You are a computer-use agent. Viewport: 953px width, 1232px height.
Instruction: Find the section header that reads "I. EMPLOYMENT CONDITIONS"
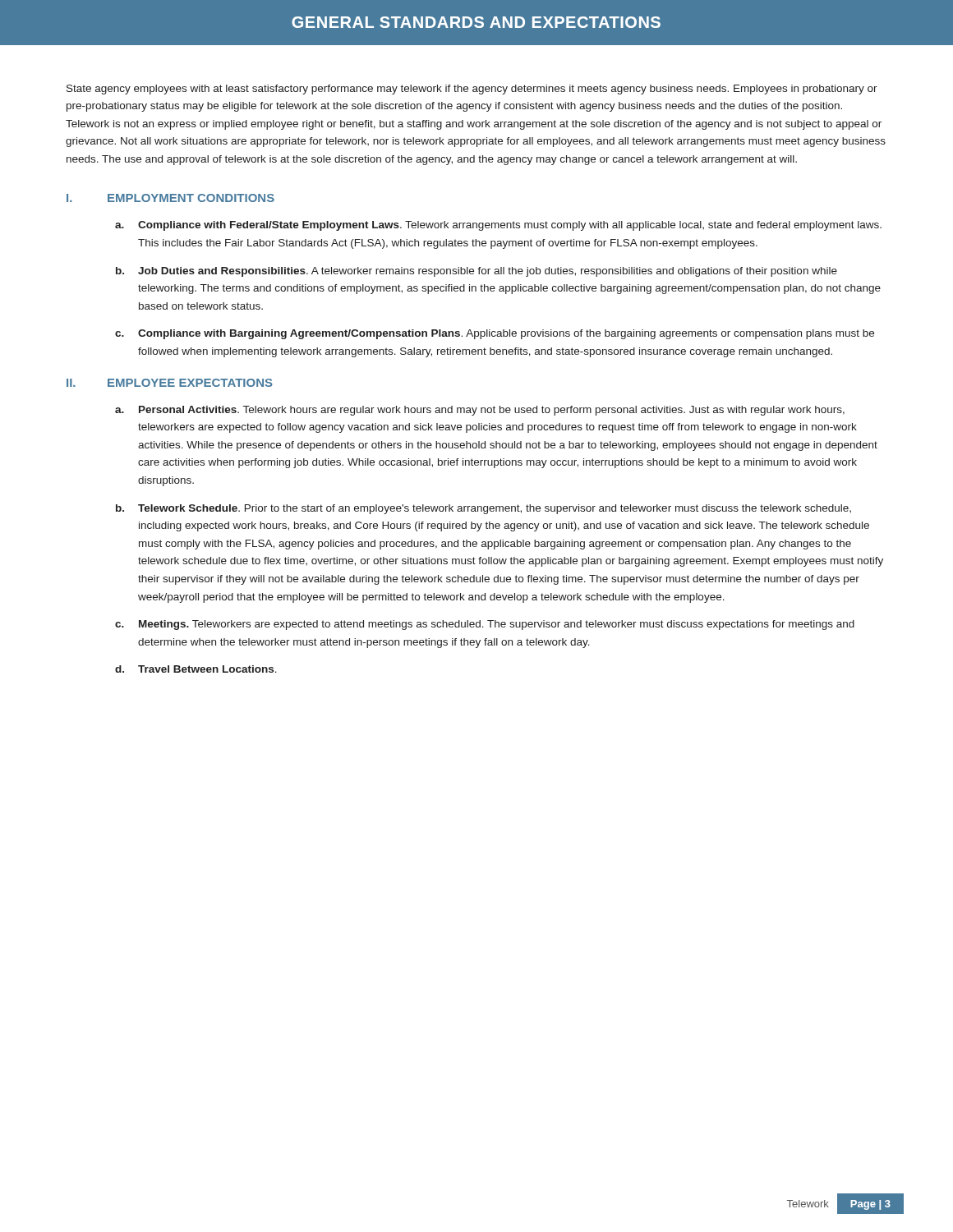(170, 198)
